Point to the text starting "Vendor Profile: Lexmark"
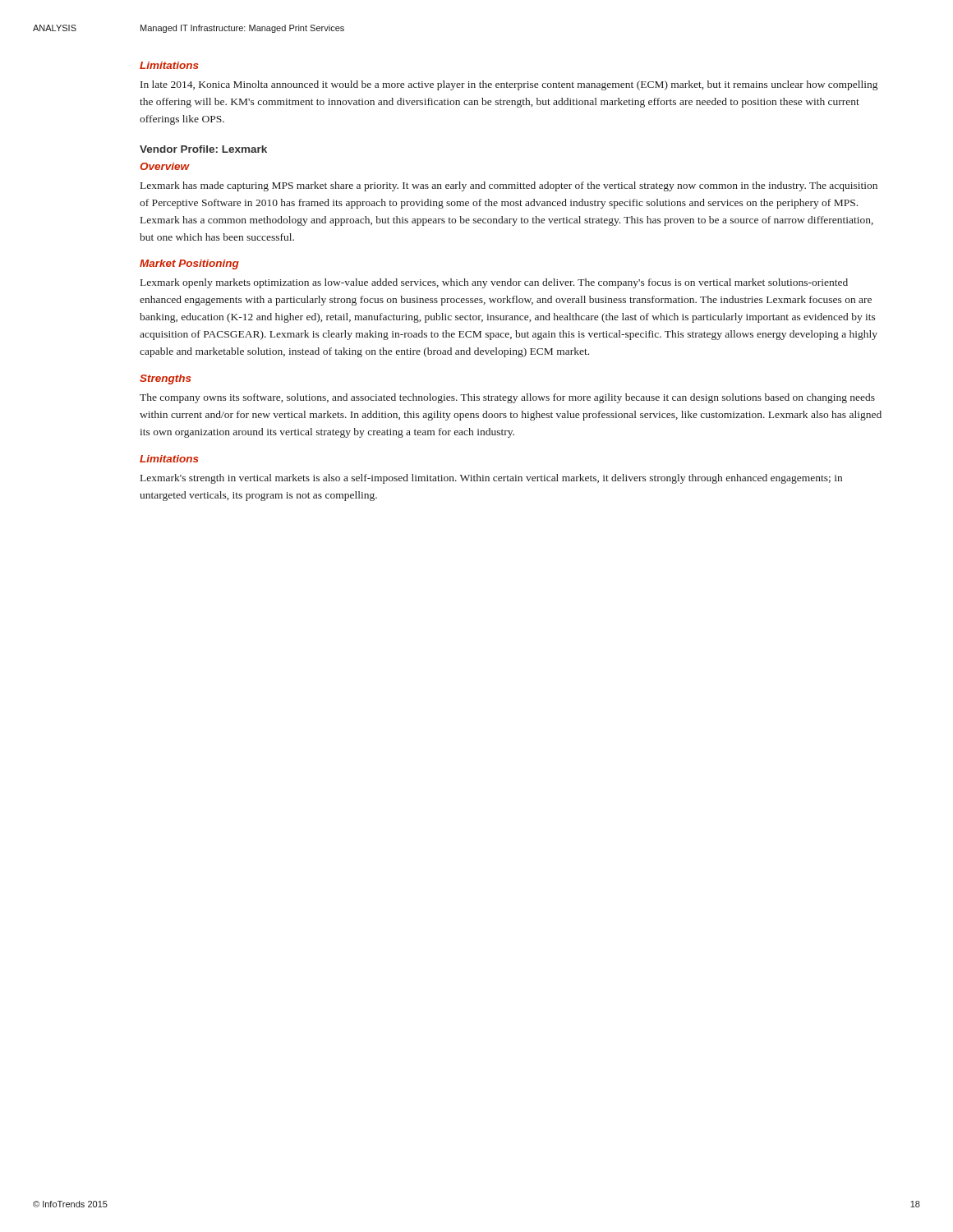This screenshot has height=1232, width=953. 203,149
